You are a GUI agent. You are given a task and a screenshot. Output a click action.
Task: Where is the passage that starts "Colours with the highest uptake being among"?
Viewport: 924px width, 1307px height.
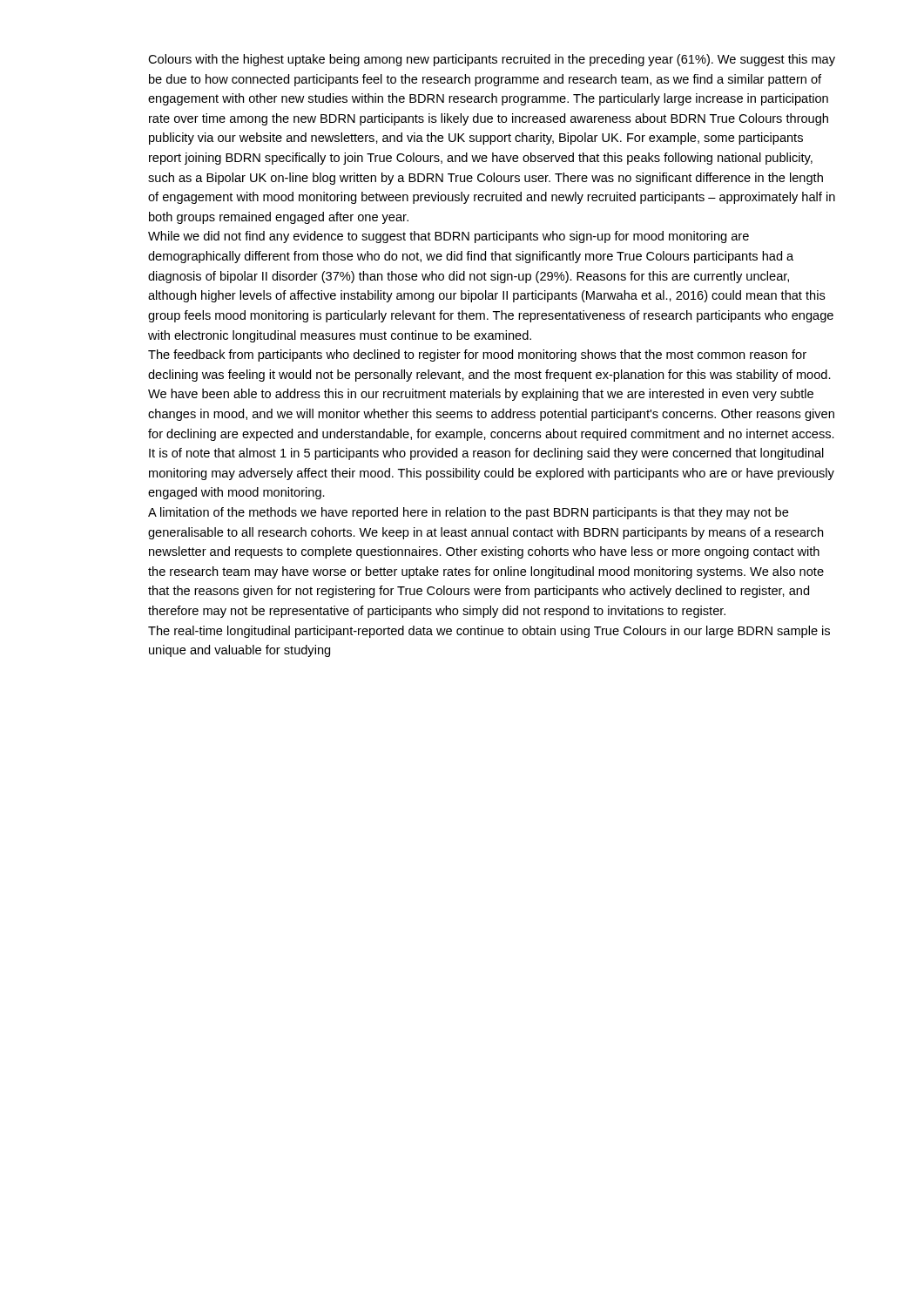[492, 138]
